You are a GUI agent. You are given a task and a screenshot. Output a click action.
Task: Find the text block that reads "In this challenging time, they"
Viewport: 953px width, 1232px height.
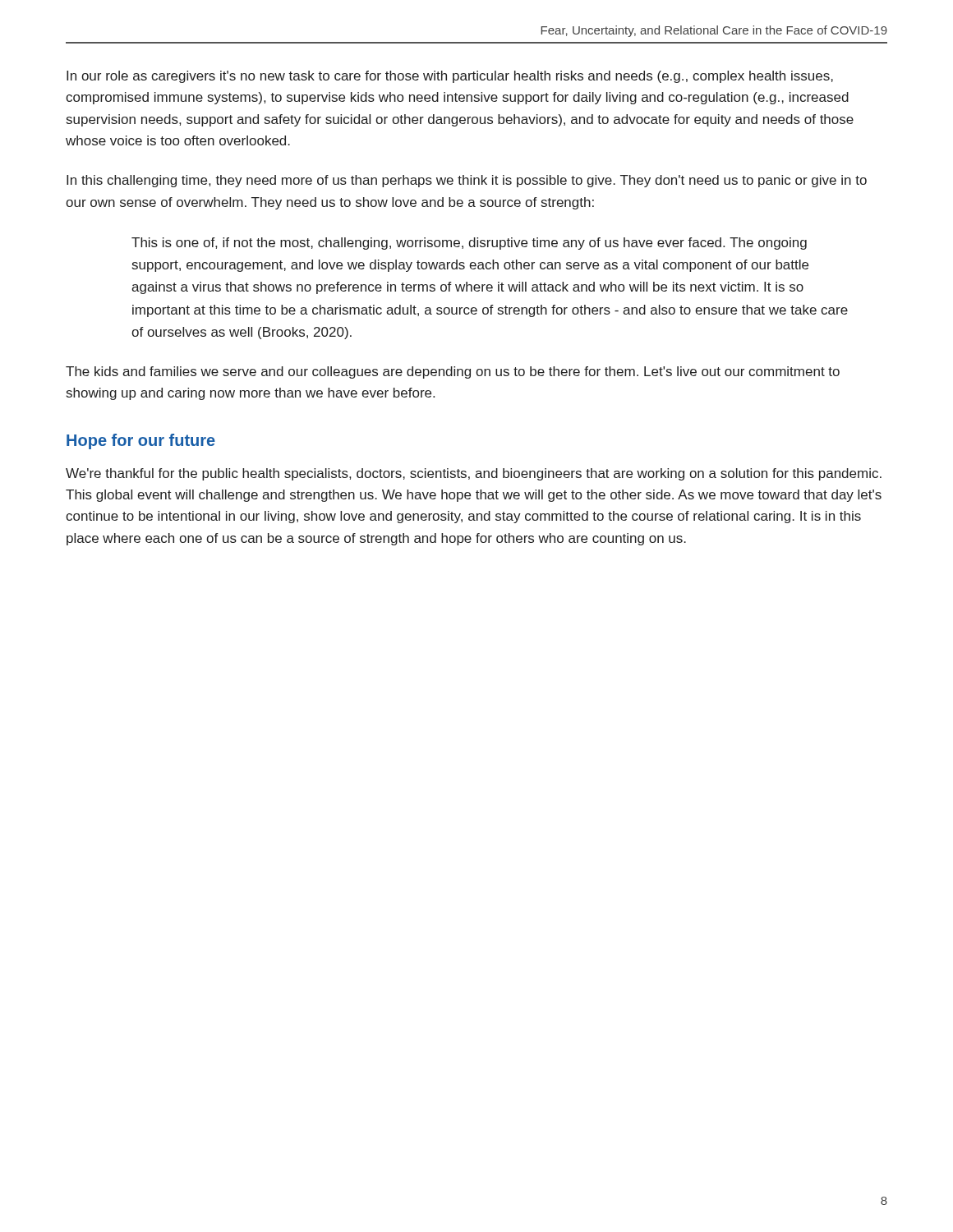pos(466,191)
